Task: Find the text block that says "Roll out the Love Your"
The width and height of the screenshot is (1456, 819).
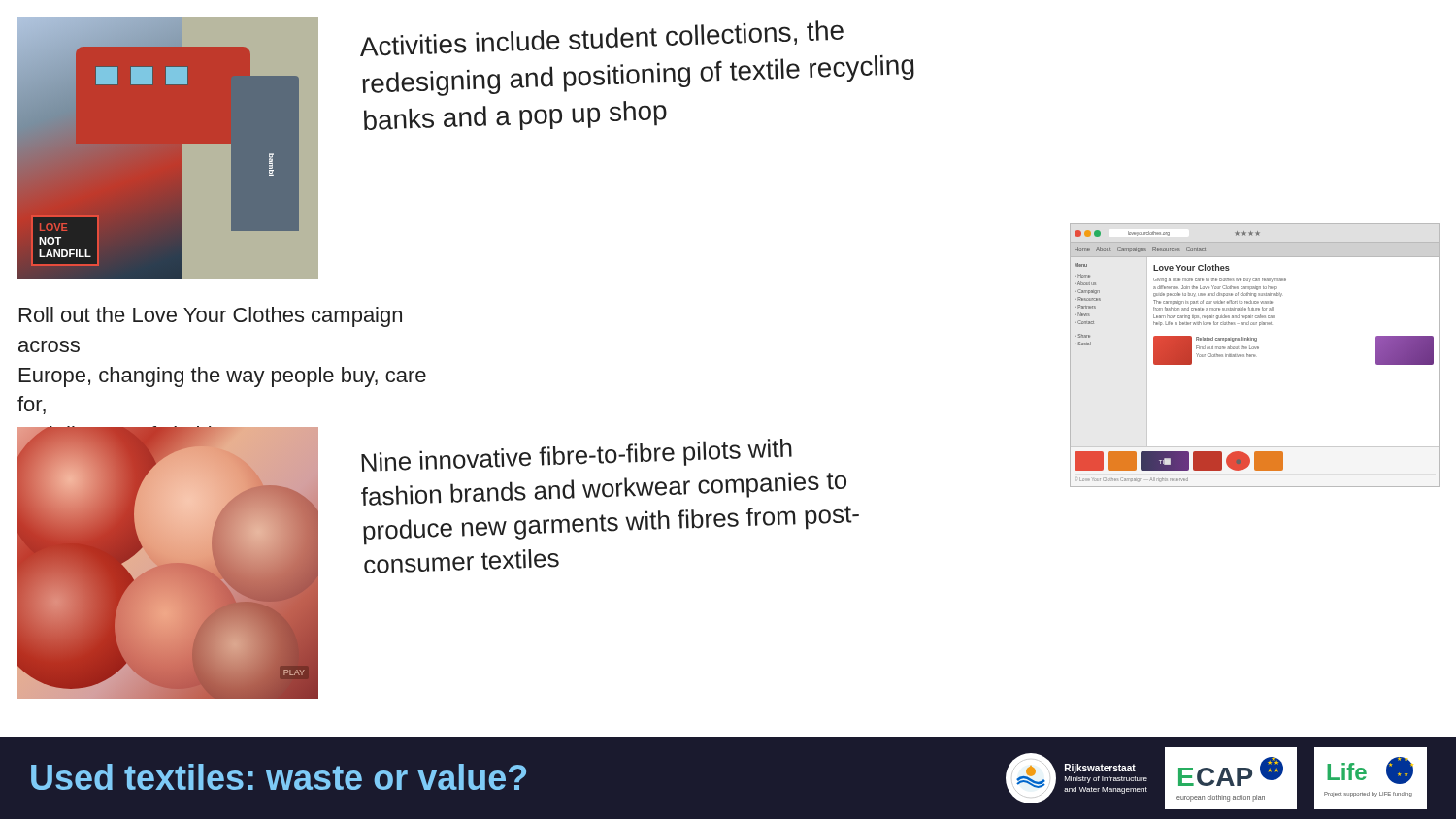Action: tap(226, 376)
